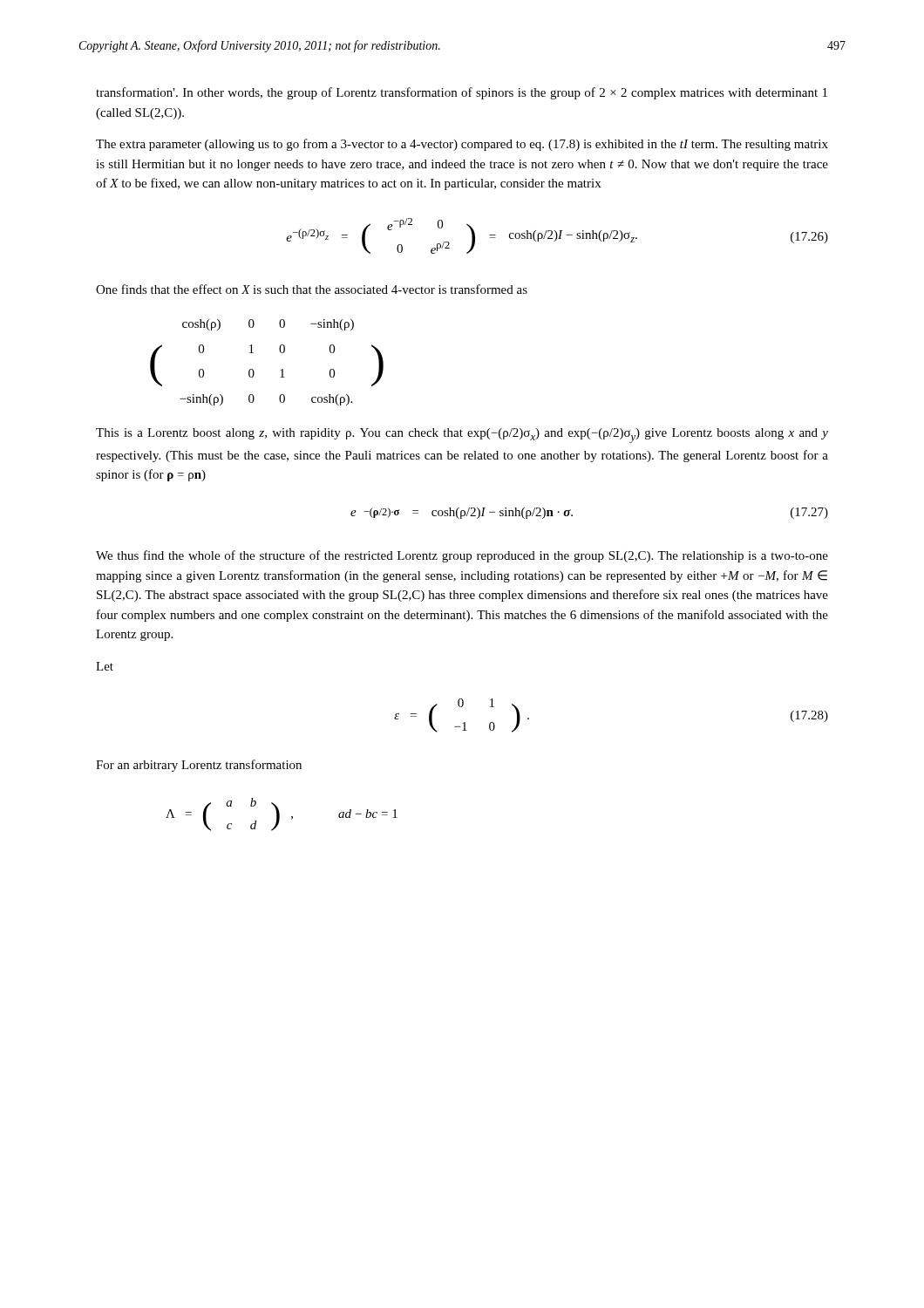Click on the formula containing "ε = ( 0 1 −1 0"
Image resolution: width=924 pixels, height=1308 pixels.
point(462,715)
